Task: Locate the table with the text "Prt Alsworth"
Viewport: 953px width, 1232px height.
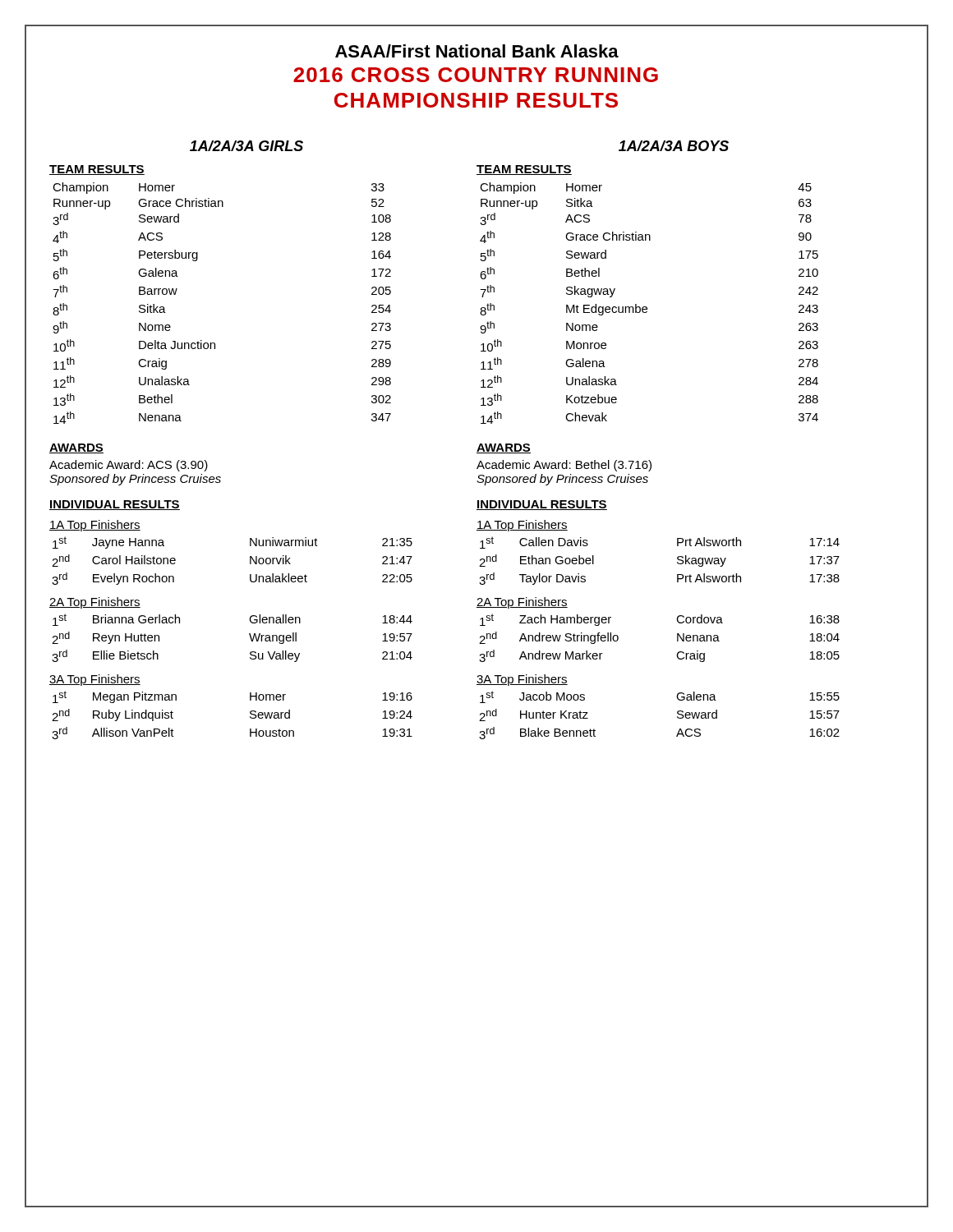Action: point(674,553)
